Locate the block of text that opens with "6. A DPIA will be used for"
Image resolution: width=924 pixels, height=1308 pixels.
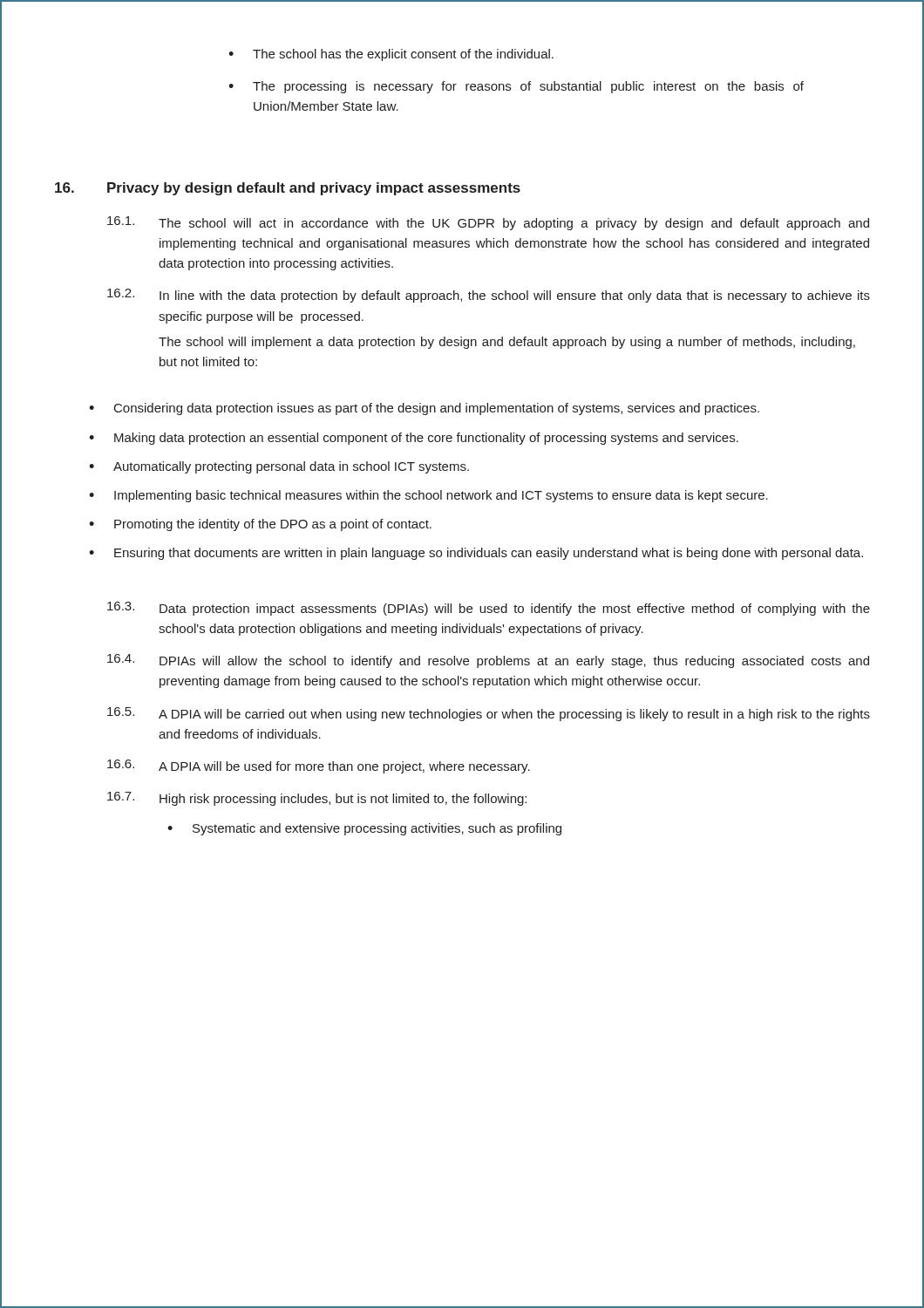pos(318,766)
